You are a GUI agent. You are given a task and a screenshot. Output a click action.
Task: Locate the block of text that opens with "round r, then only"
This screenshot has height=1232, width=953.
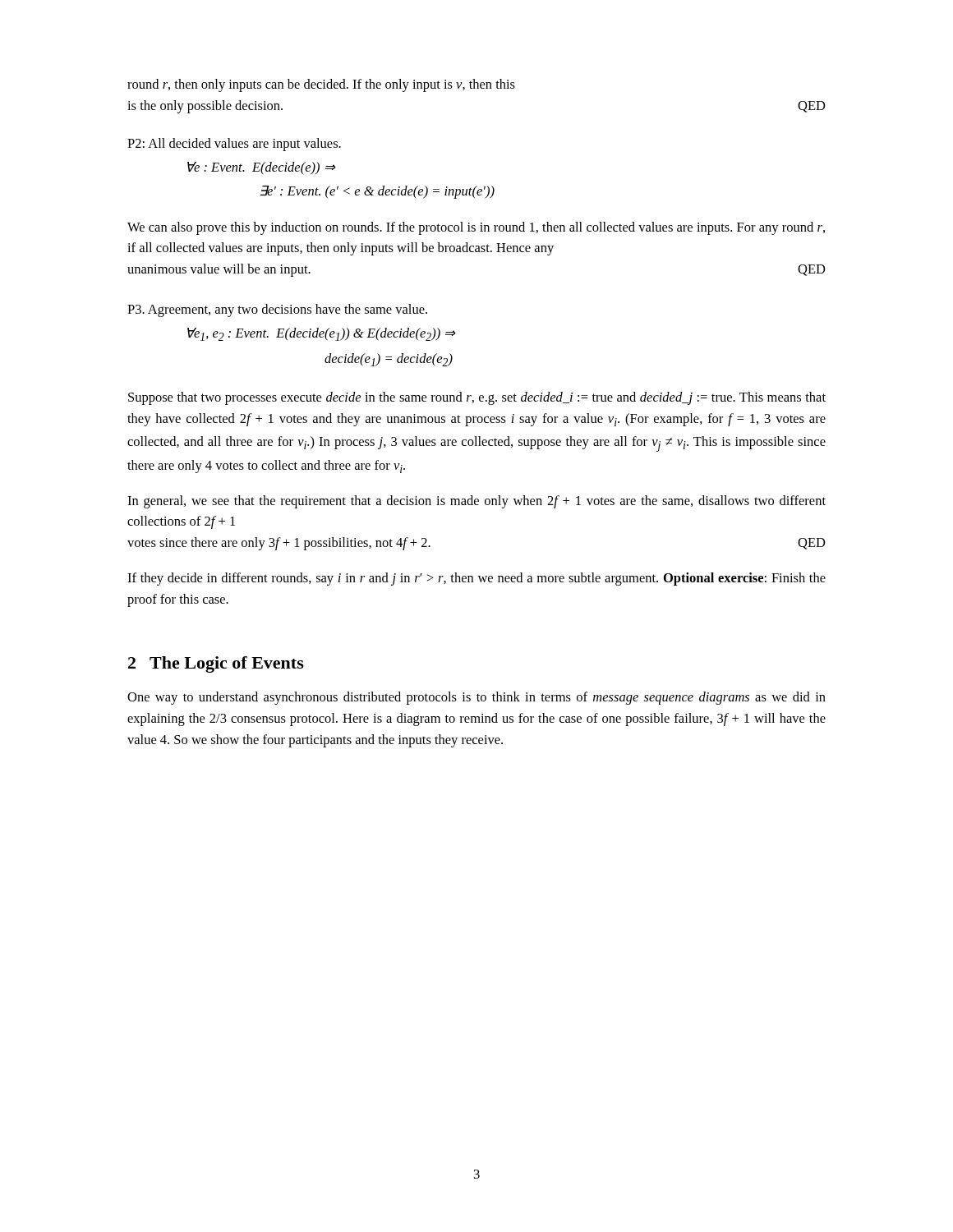point(476,95)
